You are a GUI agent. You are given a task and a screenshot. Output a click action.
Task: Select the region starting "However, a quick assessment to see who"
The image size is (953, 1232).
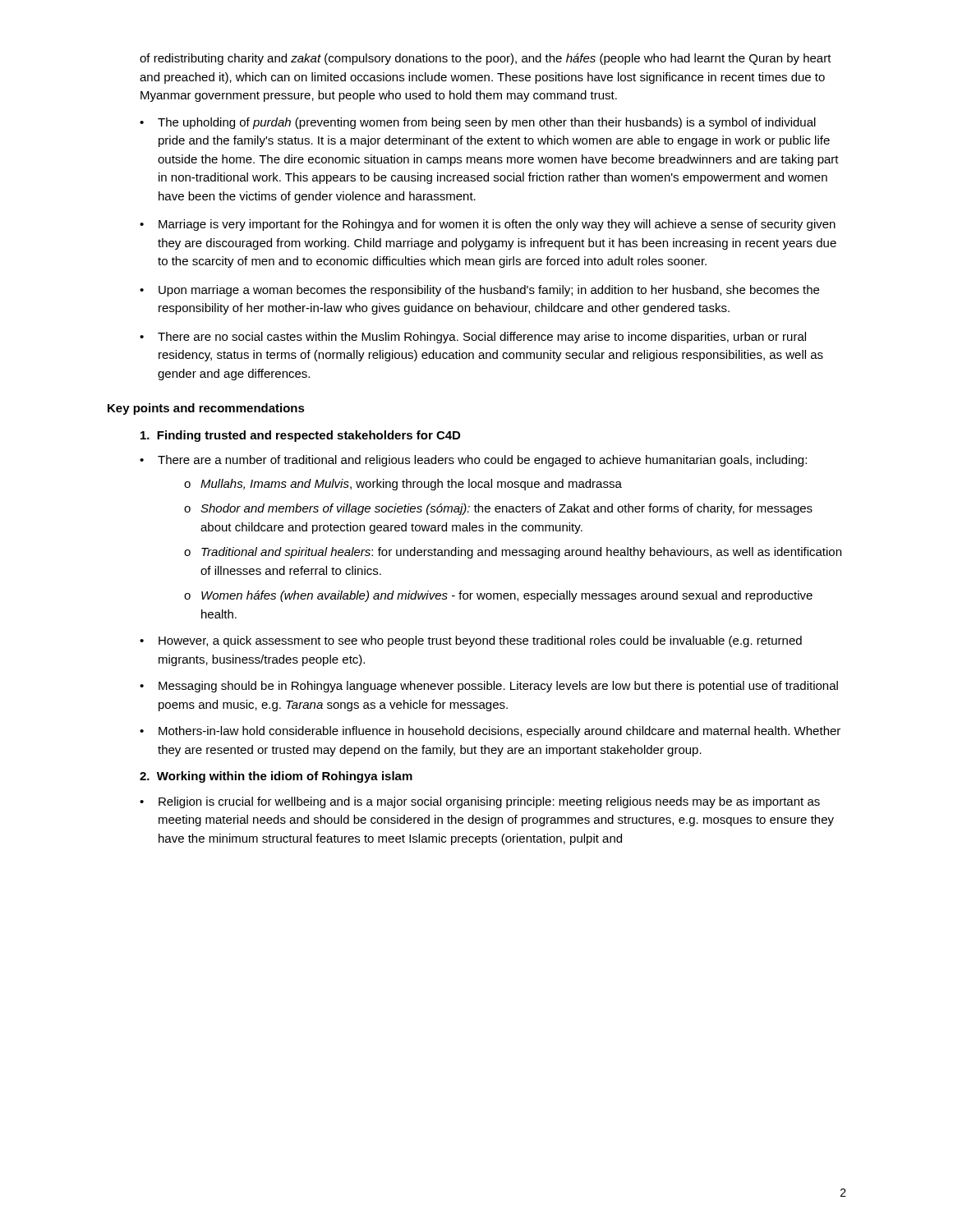coord(480,649)
